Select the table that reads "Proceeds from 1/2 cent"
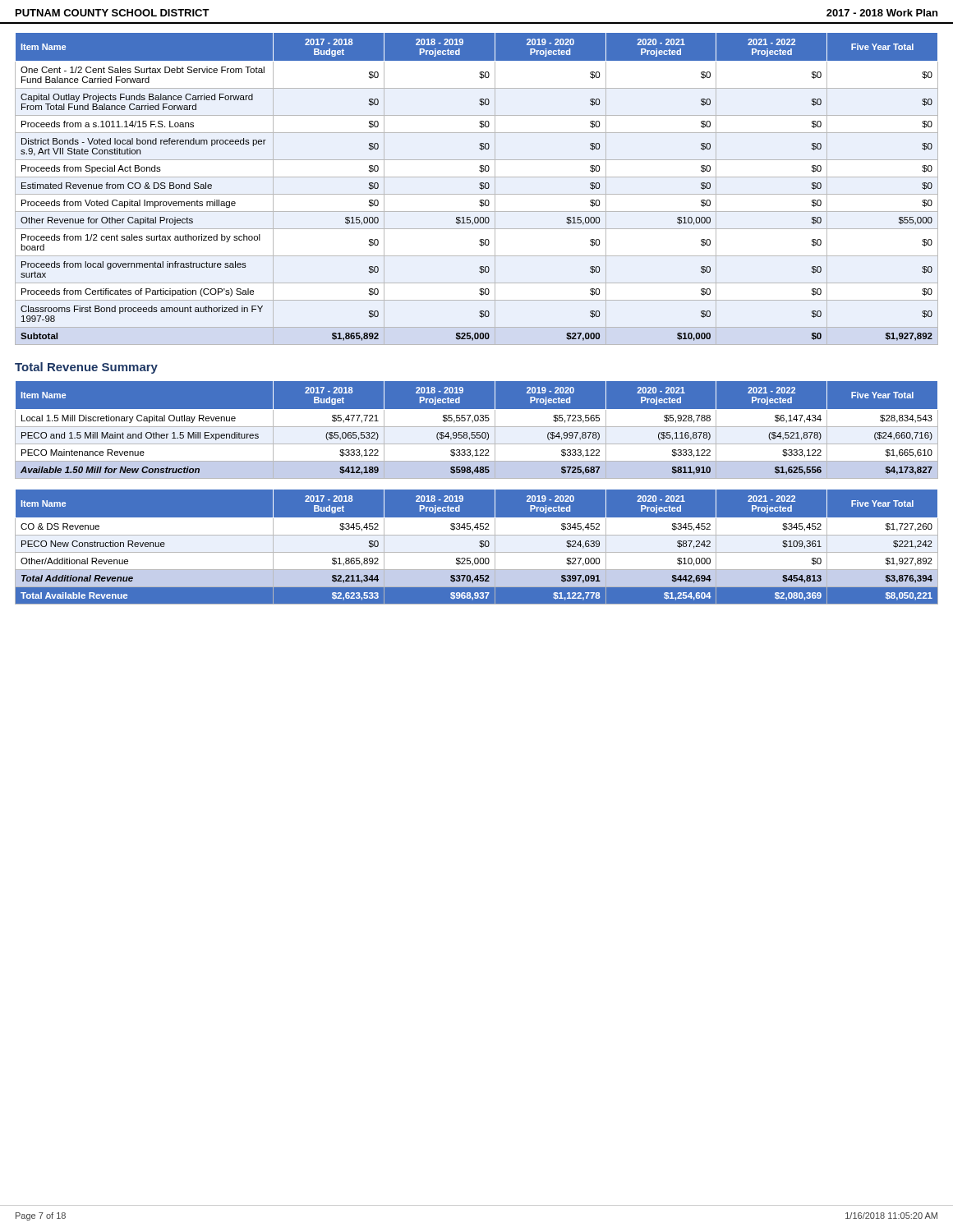 click(x=476, y=188)
